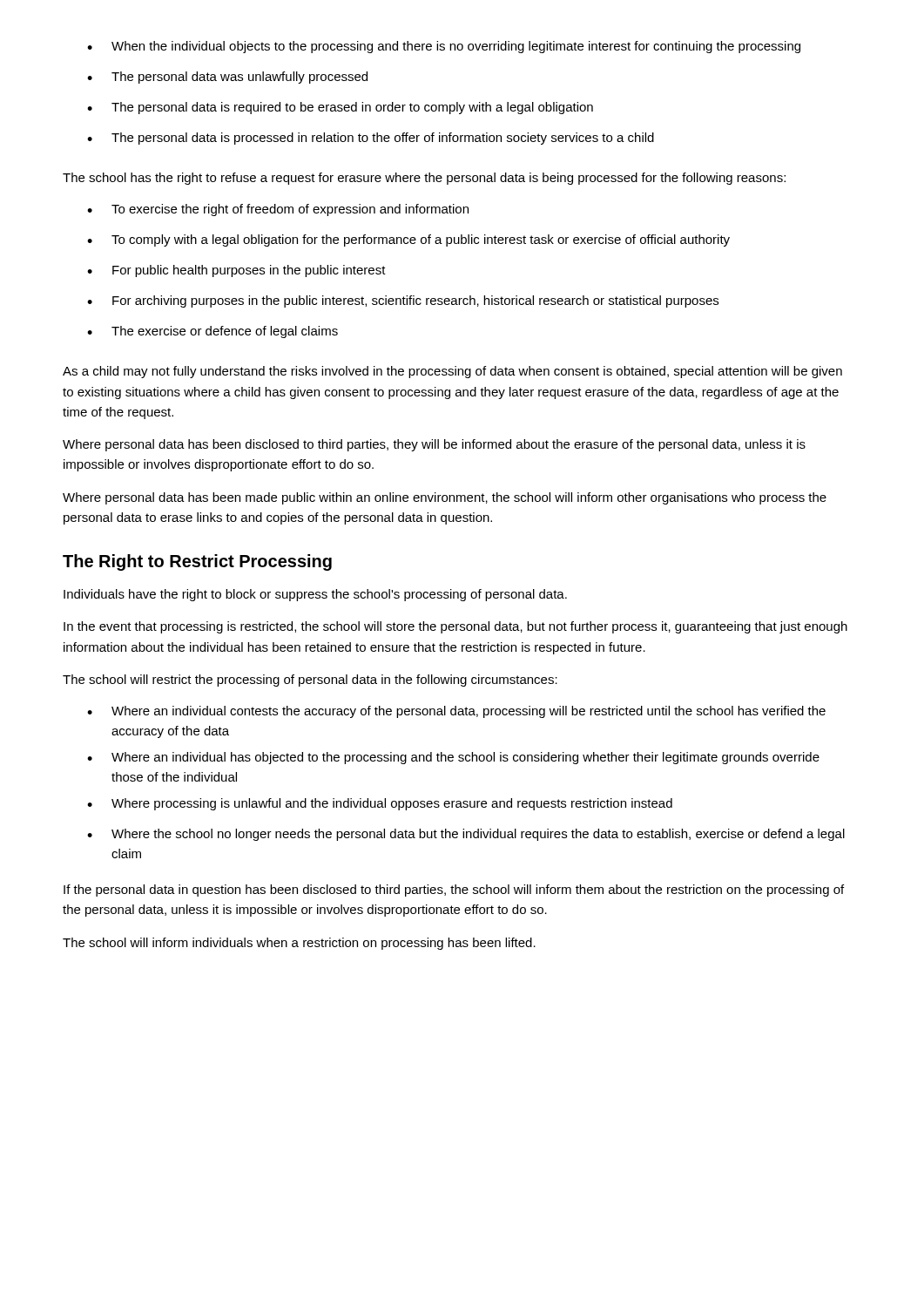Click on the text block containing "In the event"
The image size is (924, 1307).
(x=459, y=637)
